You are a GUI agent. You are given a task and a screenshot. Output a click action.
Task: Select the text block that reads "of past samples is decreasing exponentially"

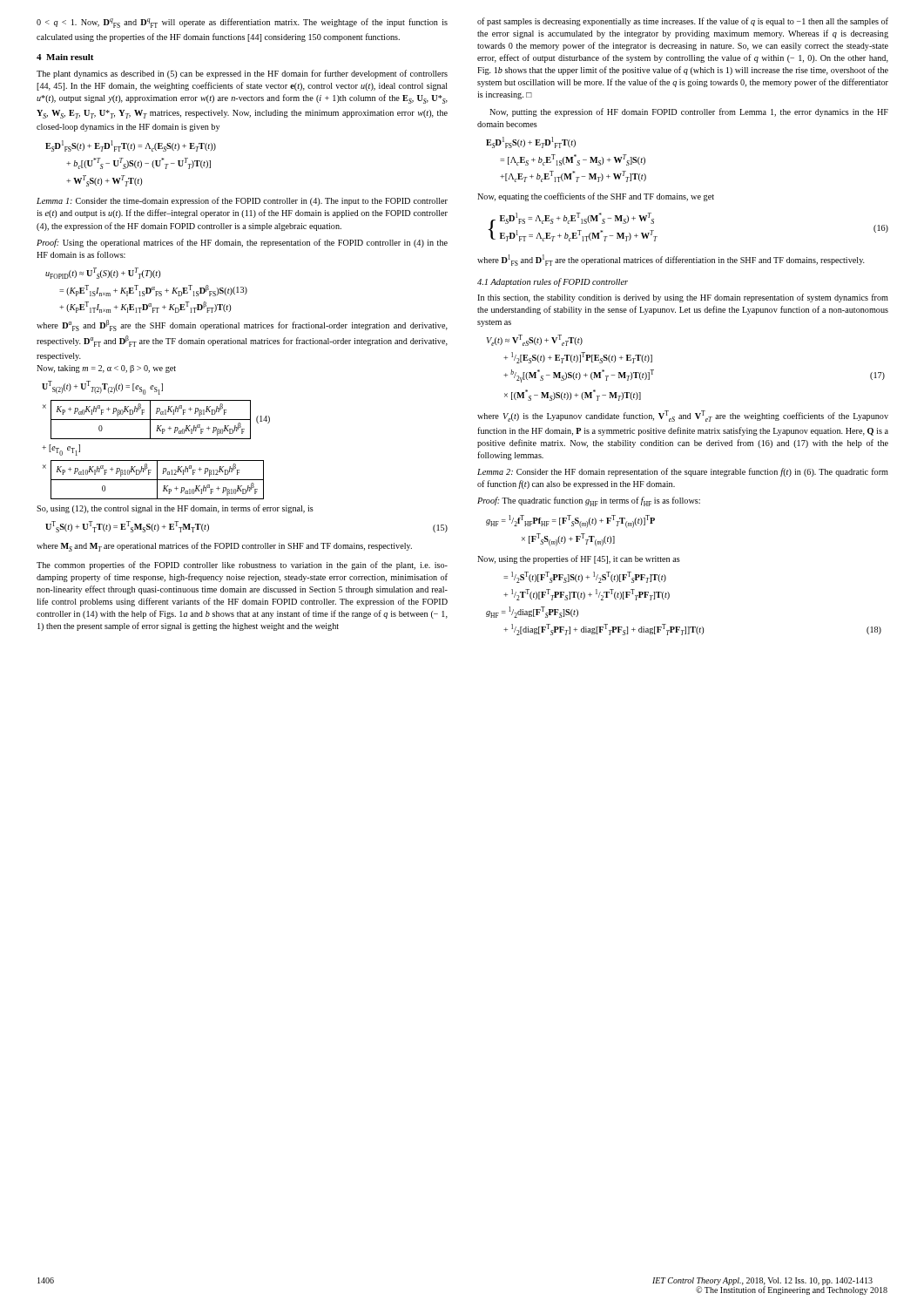pos(683,73)
